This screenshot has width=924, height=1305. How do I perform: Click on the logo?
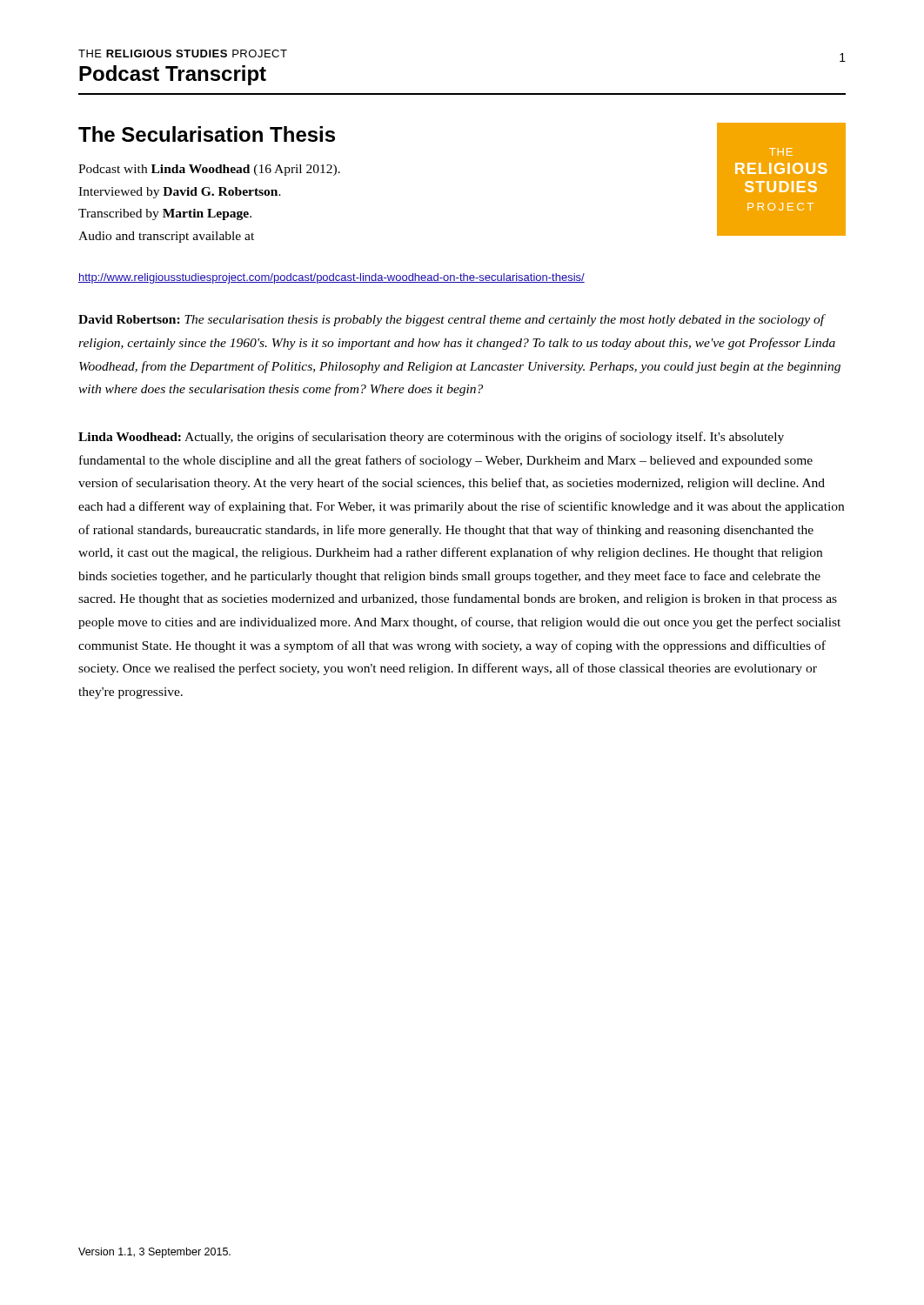[x=768, y=179]
